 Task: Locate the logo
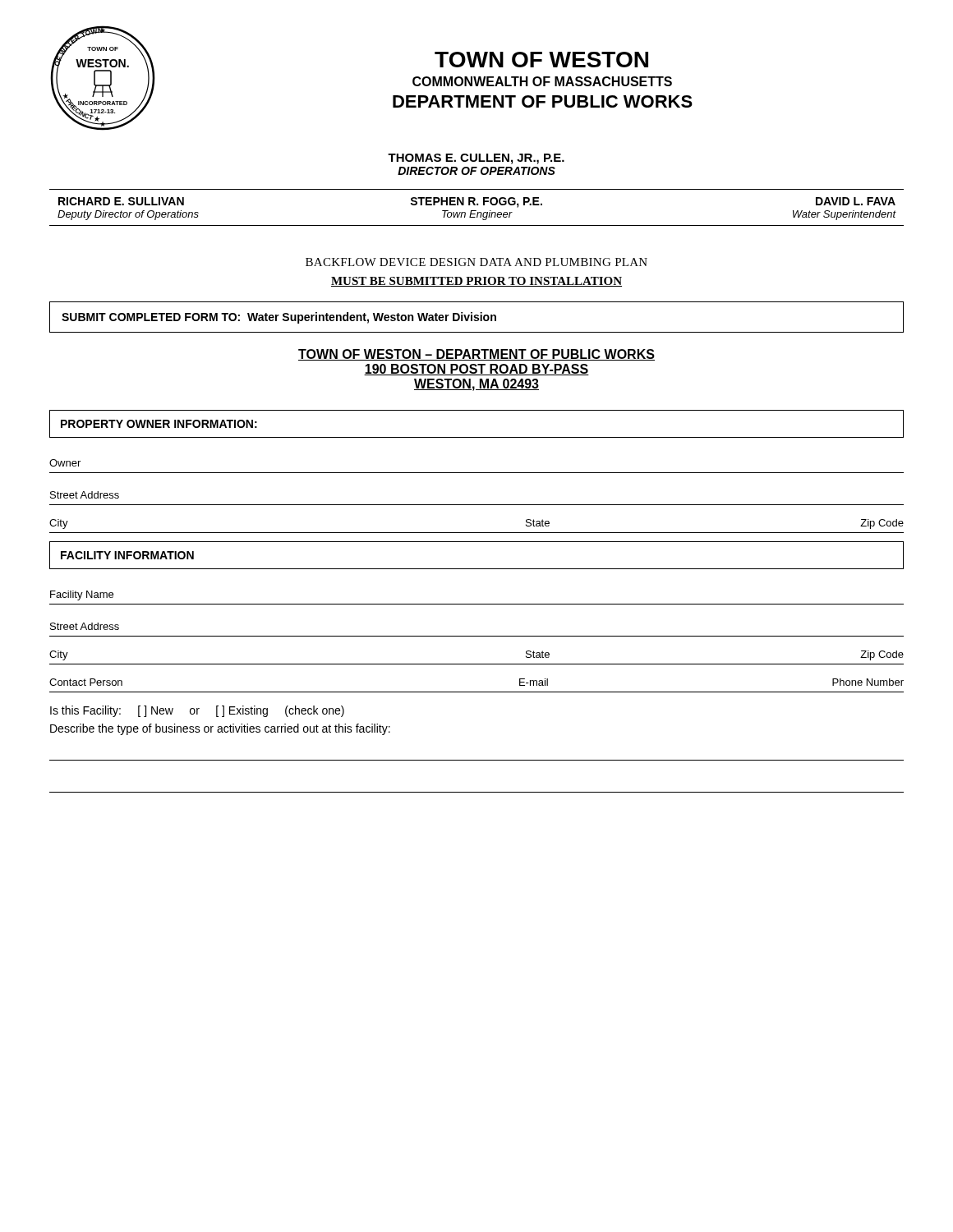(103, 79)
